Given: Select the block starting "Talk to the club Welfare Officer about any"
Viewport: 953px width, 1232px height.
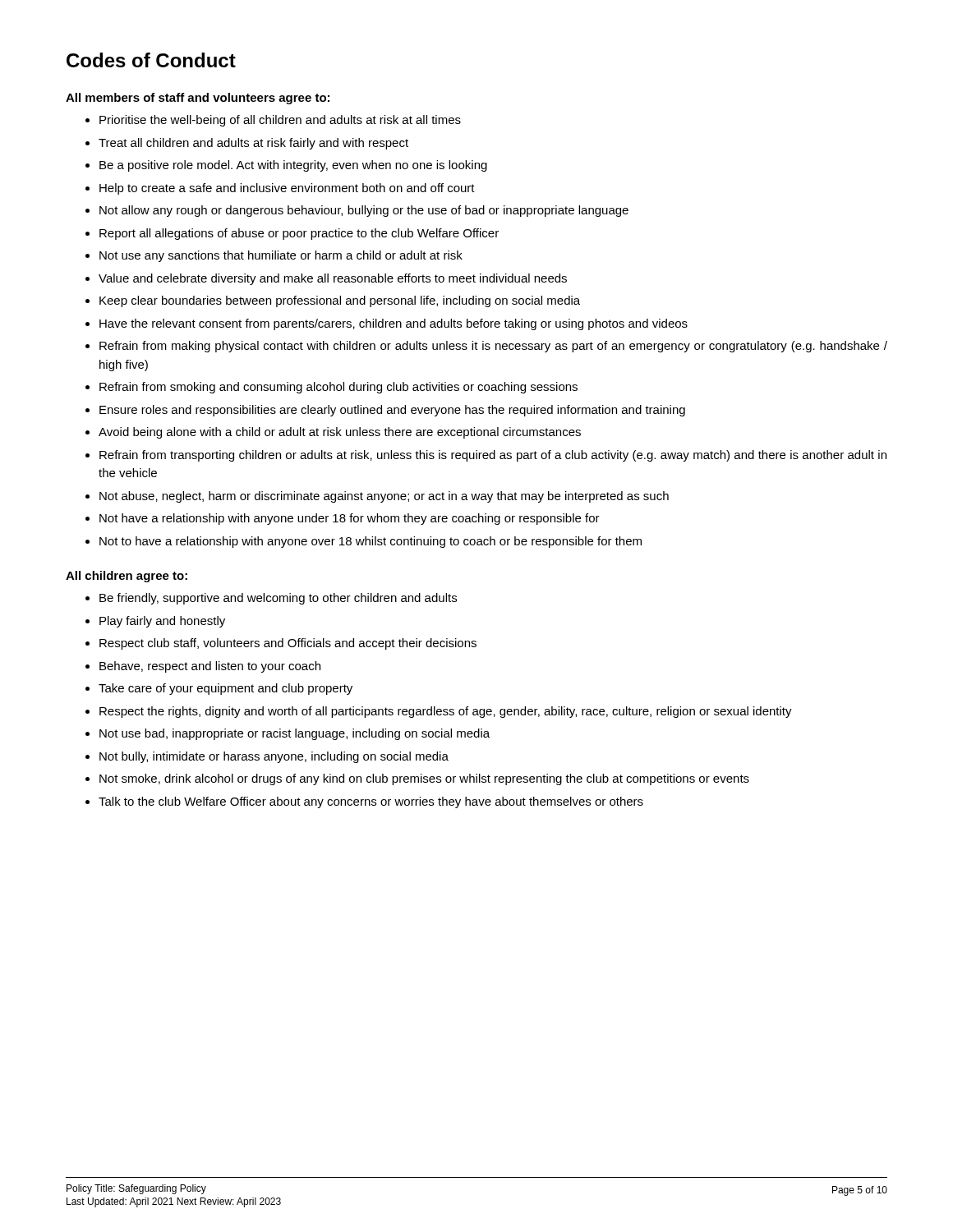Looking at the screenshot, I should tap(371, 801).
